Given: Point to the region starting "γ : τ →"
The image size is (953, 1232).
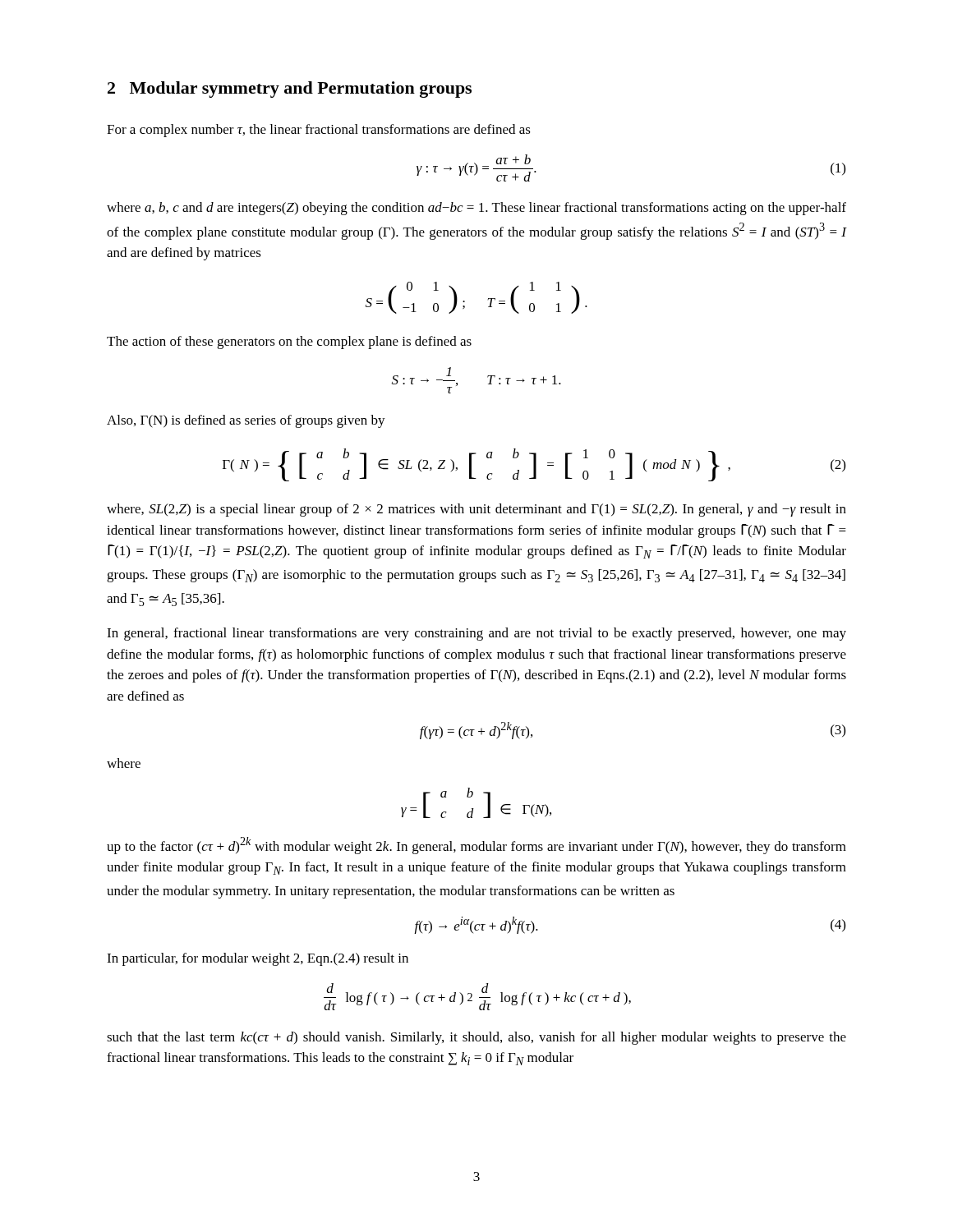Looking at the screenshot, I should pos(476,169).
